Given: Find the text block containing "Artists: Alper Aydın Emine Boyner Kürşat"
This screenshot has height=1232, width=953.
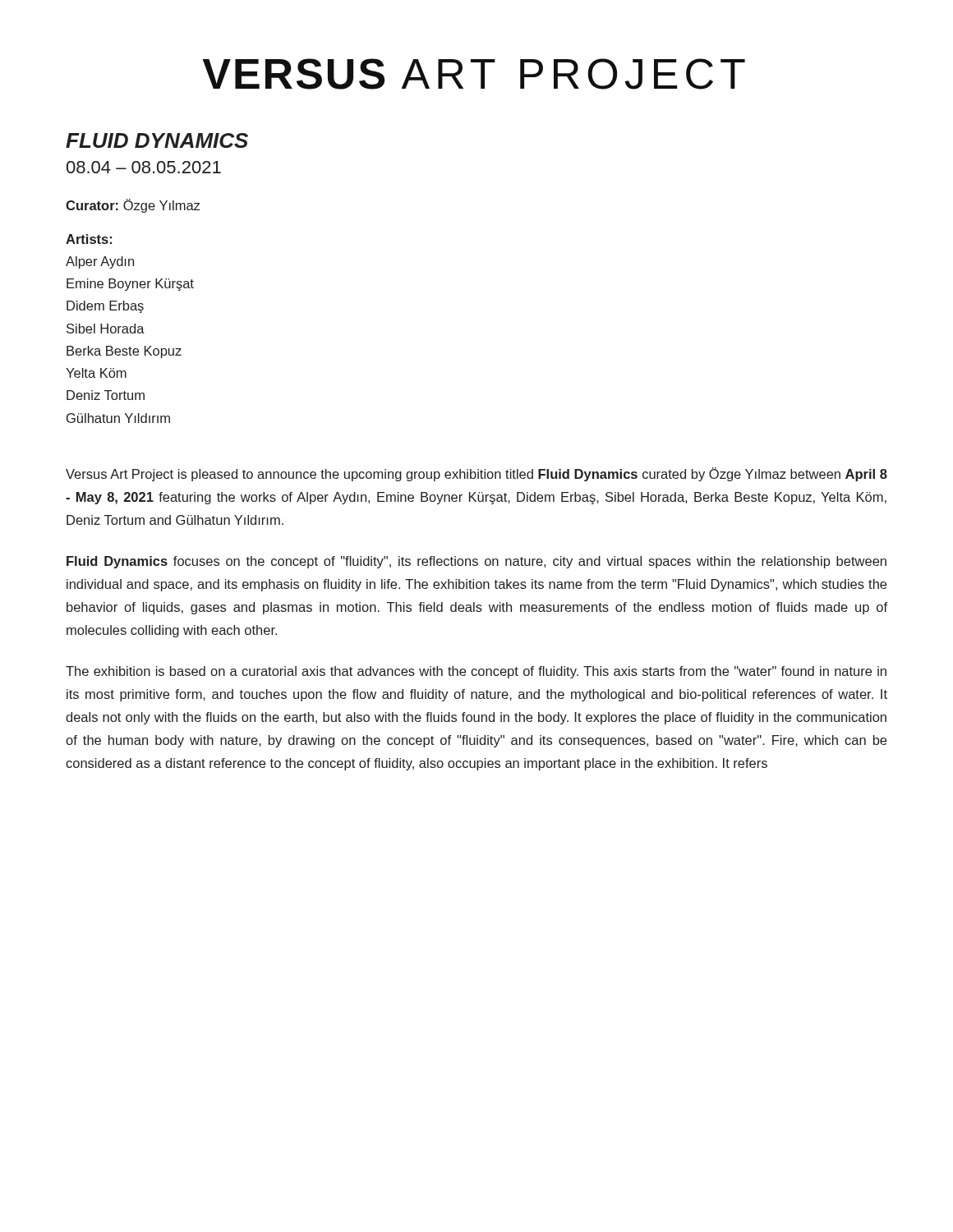Looking at the screenshot, I should (89, 239).
